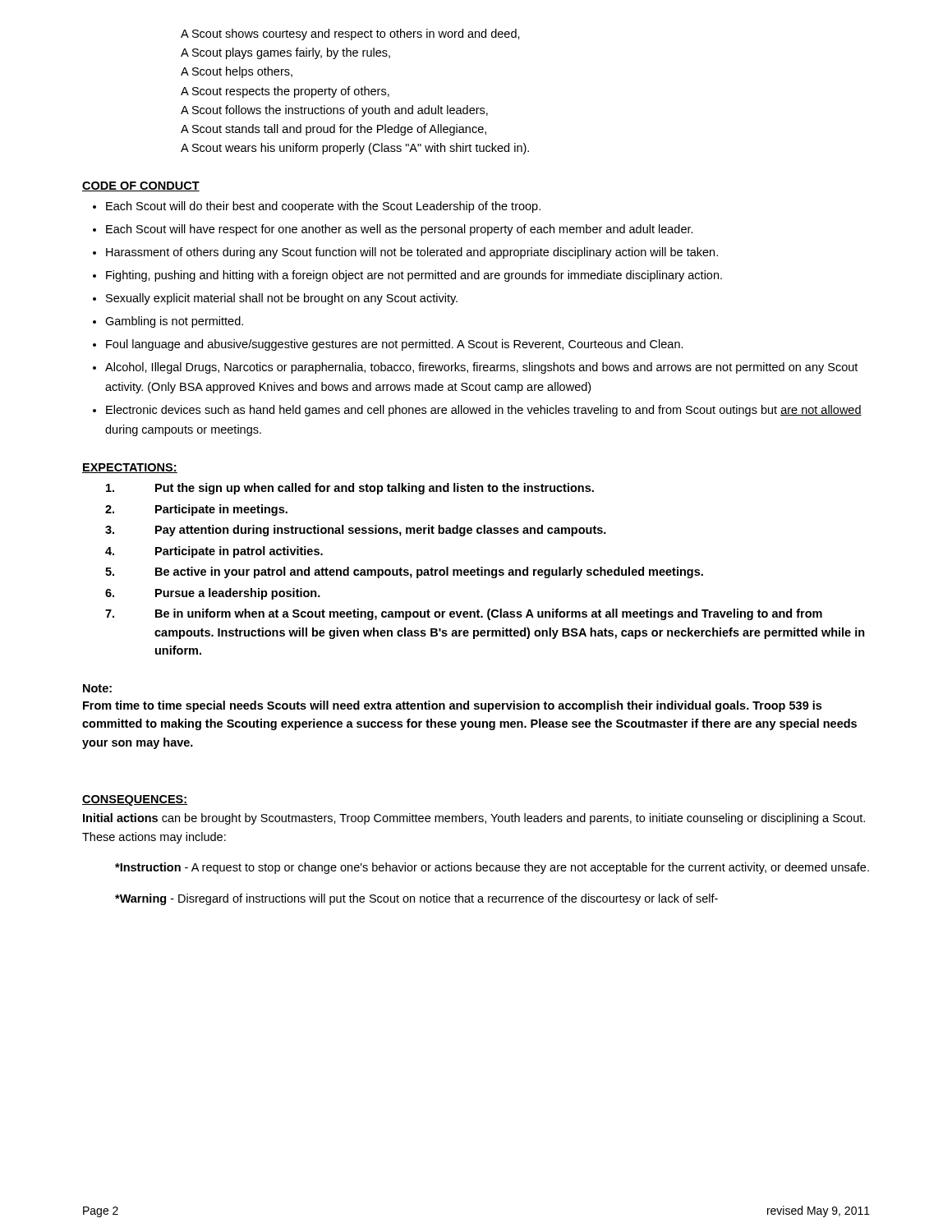Screen dimensions: 1232x952
Task: Locate the region starting "Each Scout will have"
Action: [399, 229]
